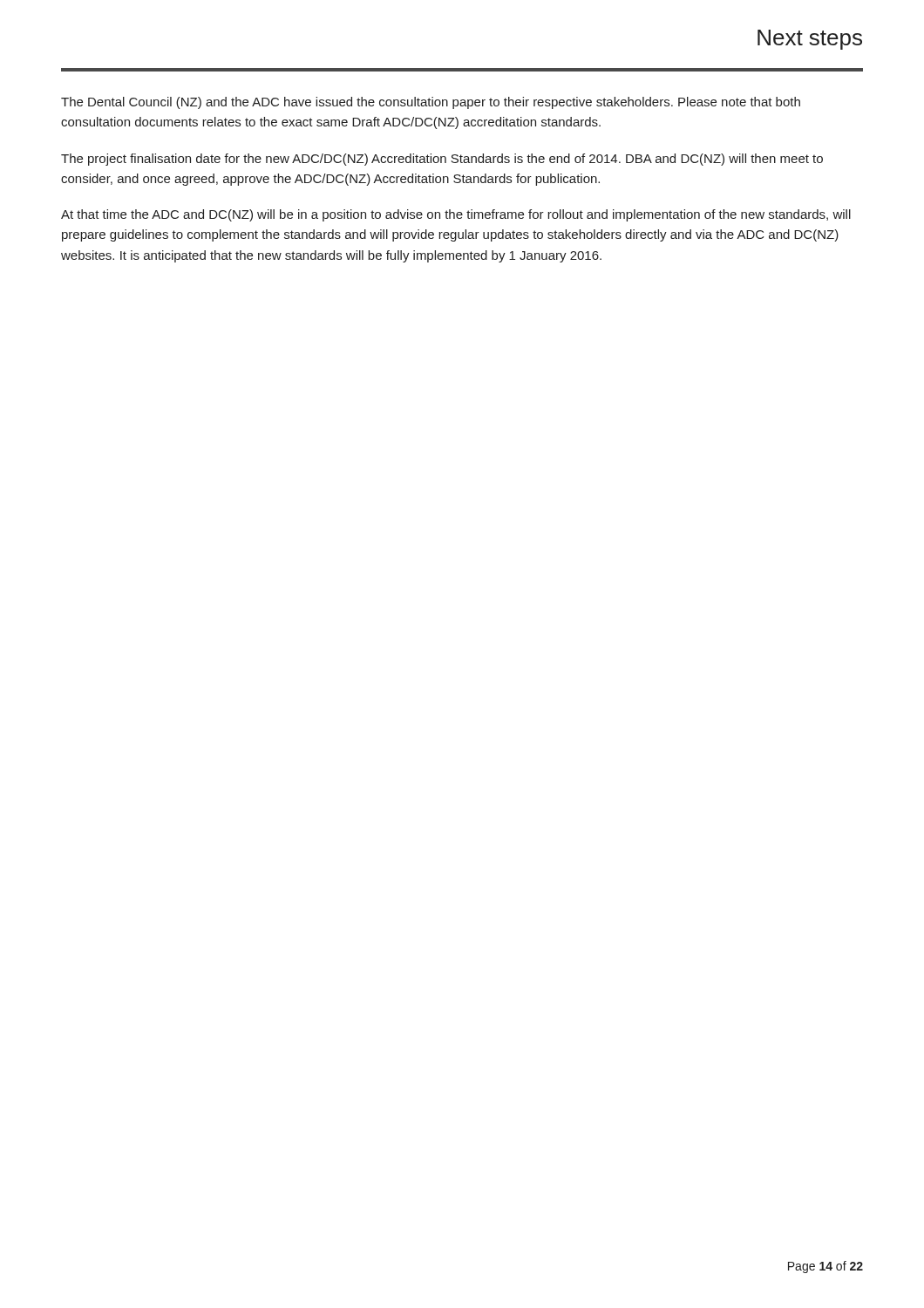The image size is (924, 1308).
Task: Navigate to the region starting "The project finalisation"
Action: click(x=442, y=168)
